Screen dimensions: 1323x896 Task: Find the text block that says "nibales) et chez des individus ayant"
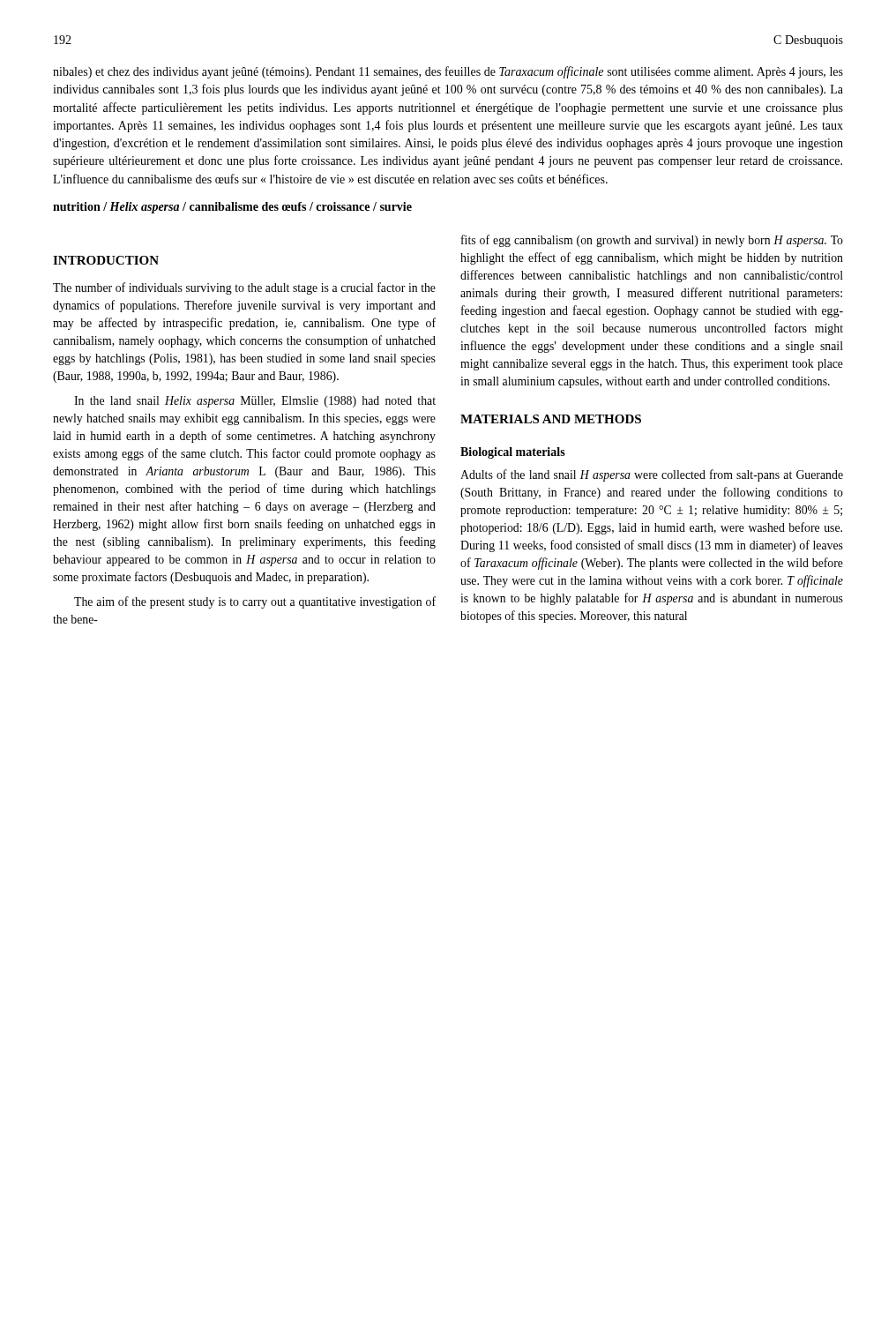coord(448,126)
